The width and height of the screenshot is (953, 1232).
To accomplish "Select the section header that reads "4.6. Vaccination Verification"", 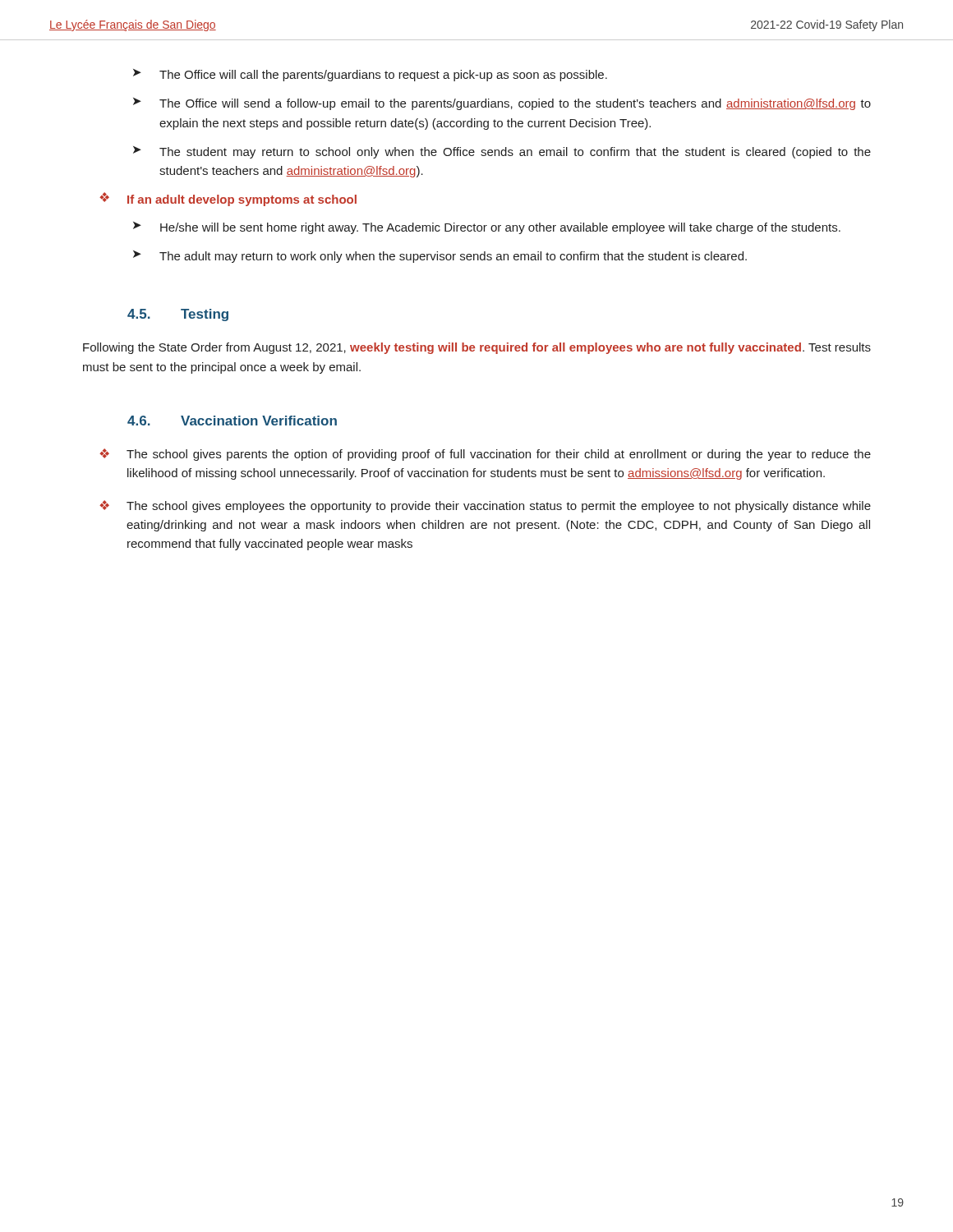I will (x=232, y=421).
